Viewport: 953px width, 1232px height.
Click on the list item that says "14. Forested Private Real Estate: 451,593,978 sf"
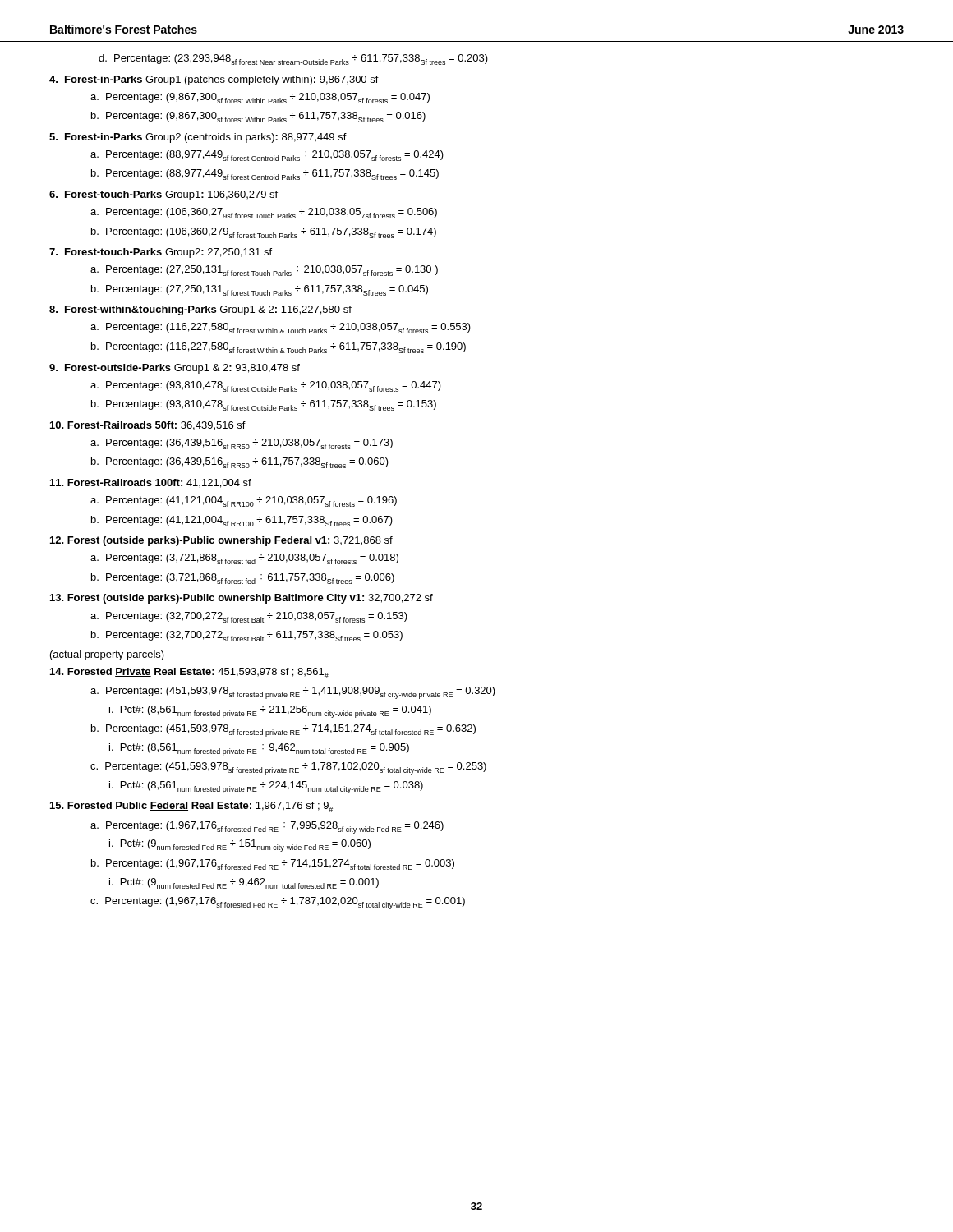[189, 672]
